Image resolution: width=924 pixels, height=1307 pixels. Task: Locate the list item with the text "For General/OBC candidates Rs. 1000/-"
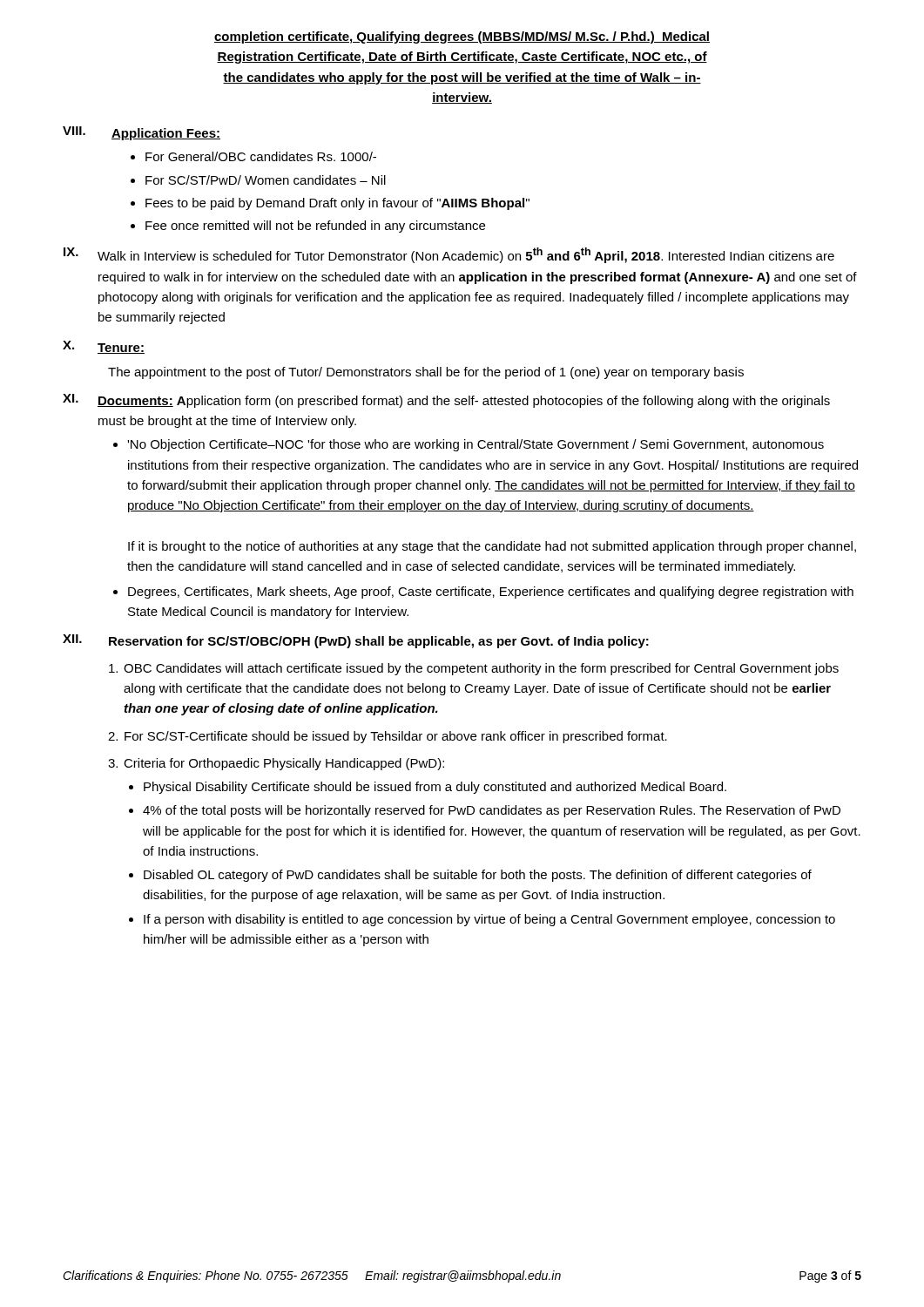[x=261, y=157]
